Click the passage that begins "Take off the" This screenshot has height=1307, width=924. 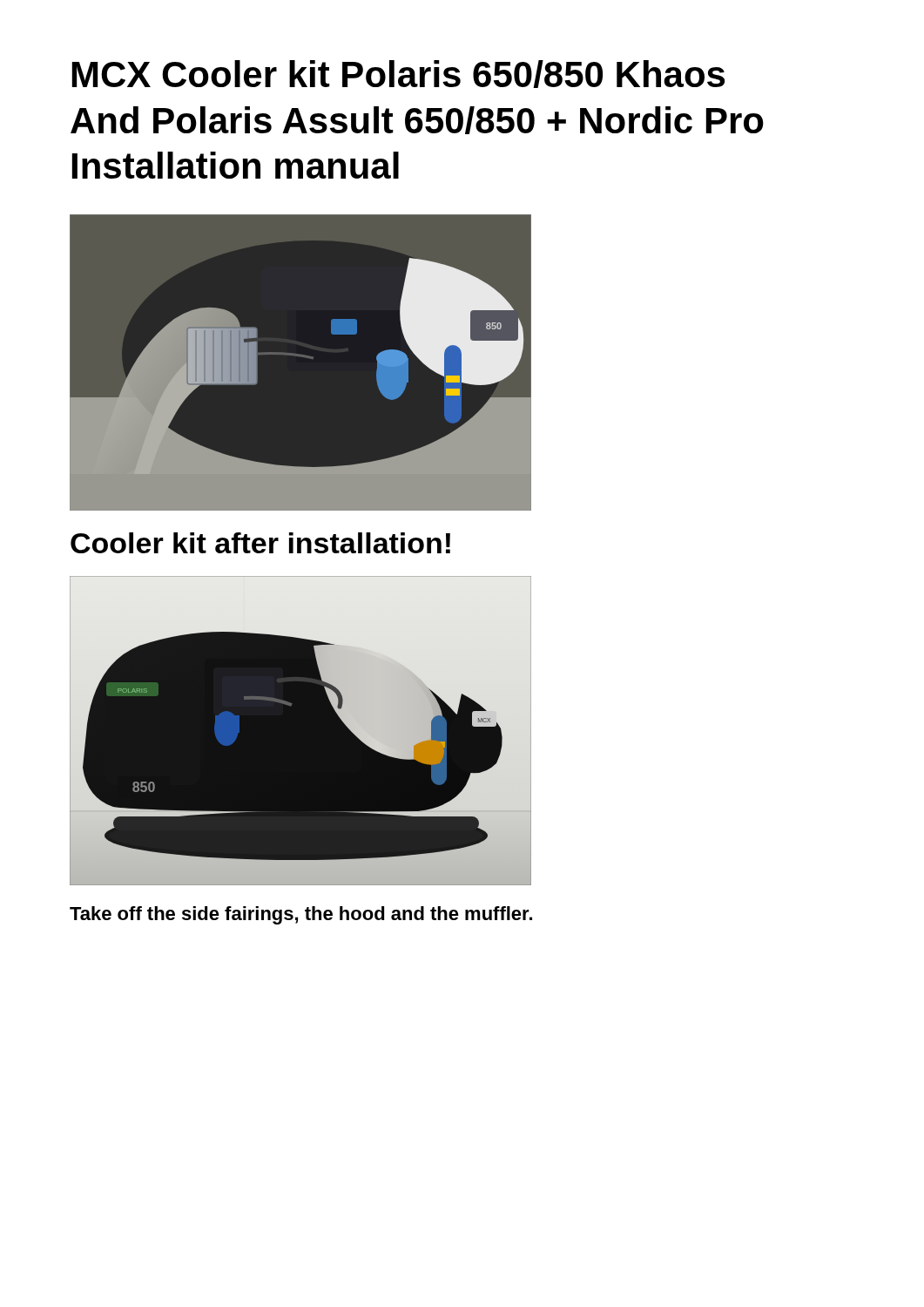coord(462,914)
